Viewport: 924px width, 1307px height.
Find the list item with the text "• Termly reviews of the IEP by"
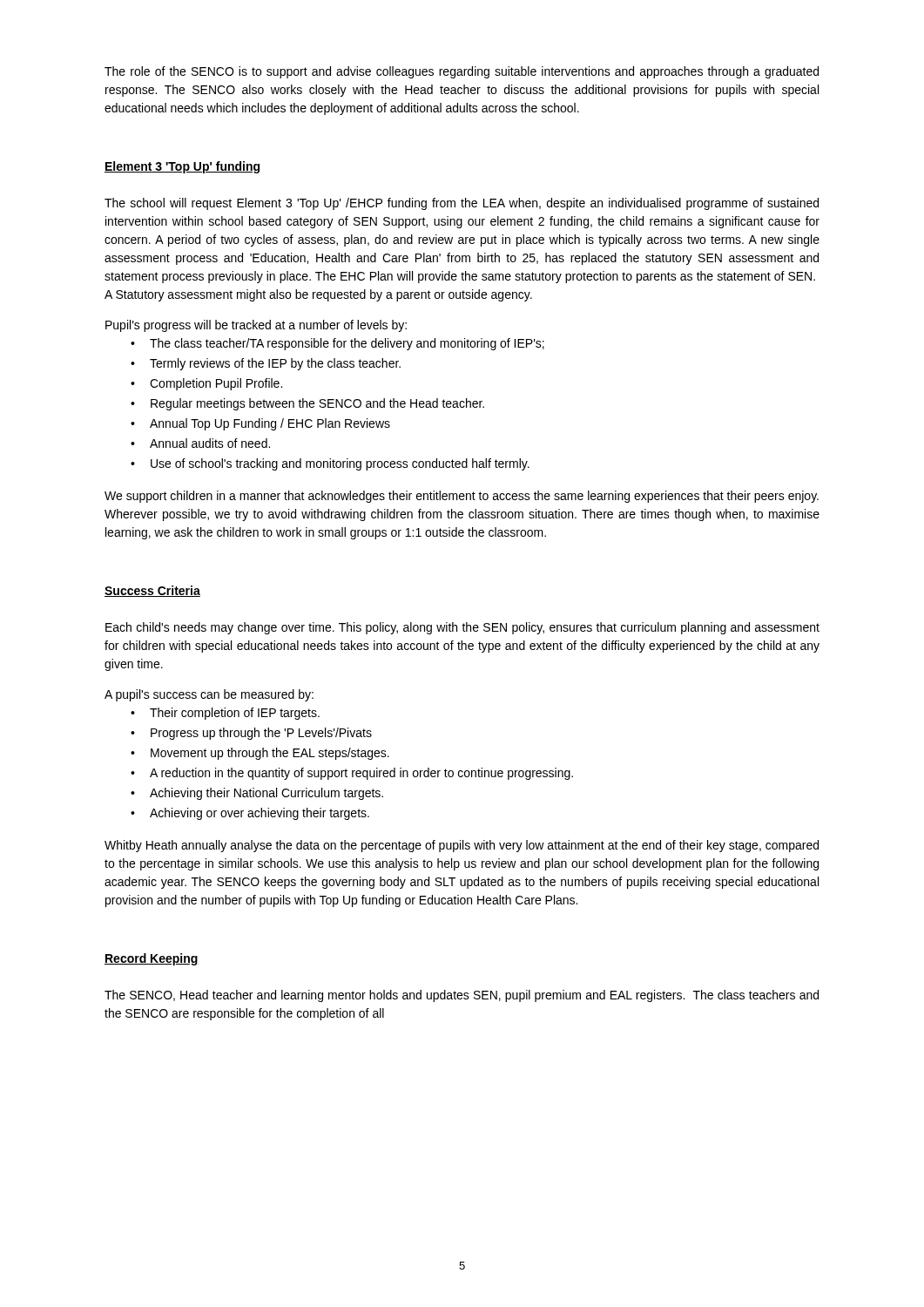tap(266, 364)
